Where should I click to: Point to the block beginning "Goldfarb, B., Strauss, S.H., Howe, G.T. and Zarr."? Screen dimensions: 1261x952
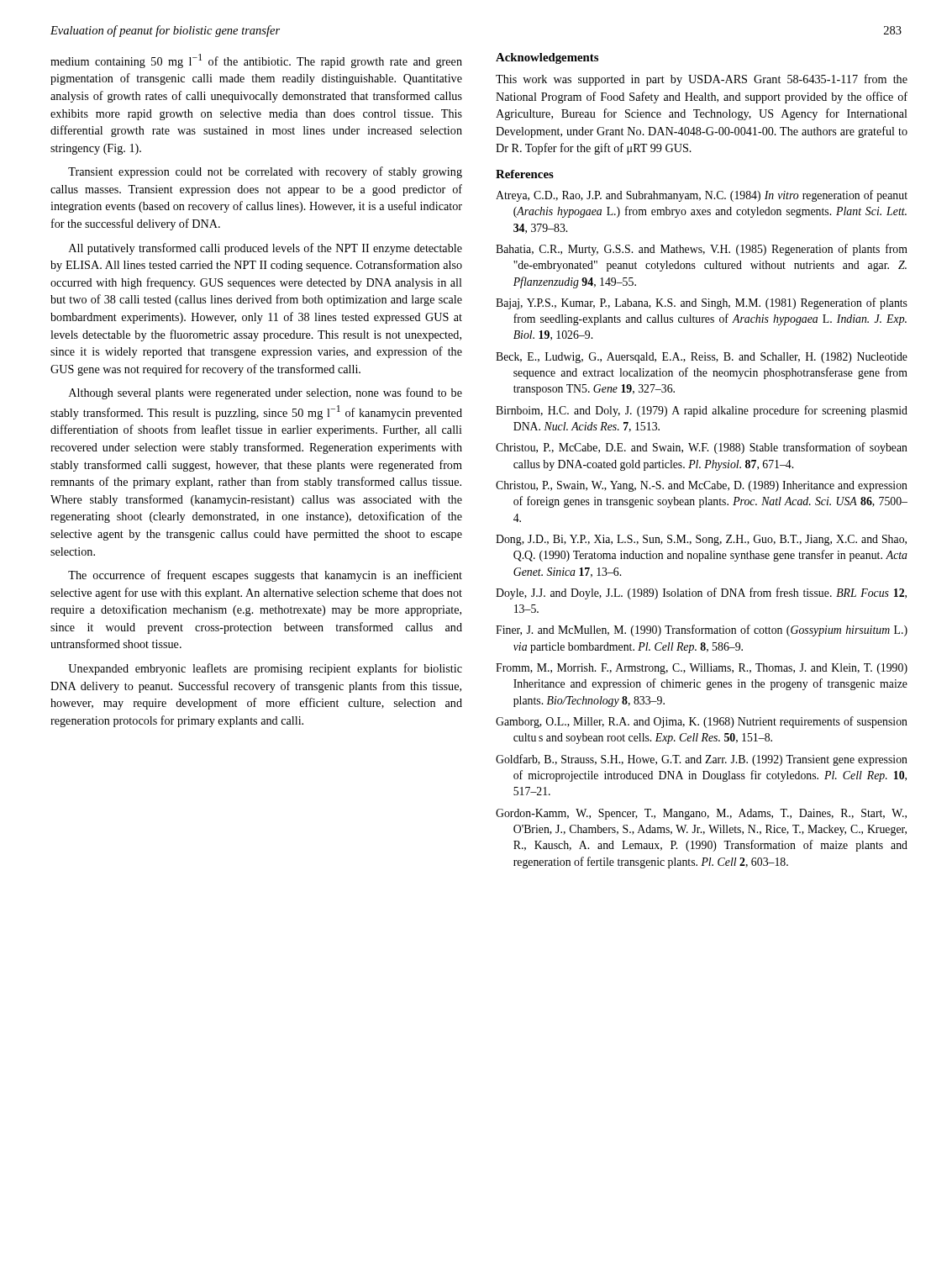click(x=702, y=776)
